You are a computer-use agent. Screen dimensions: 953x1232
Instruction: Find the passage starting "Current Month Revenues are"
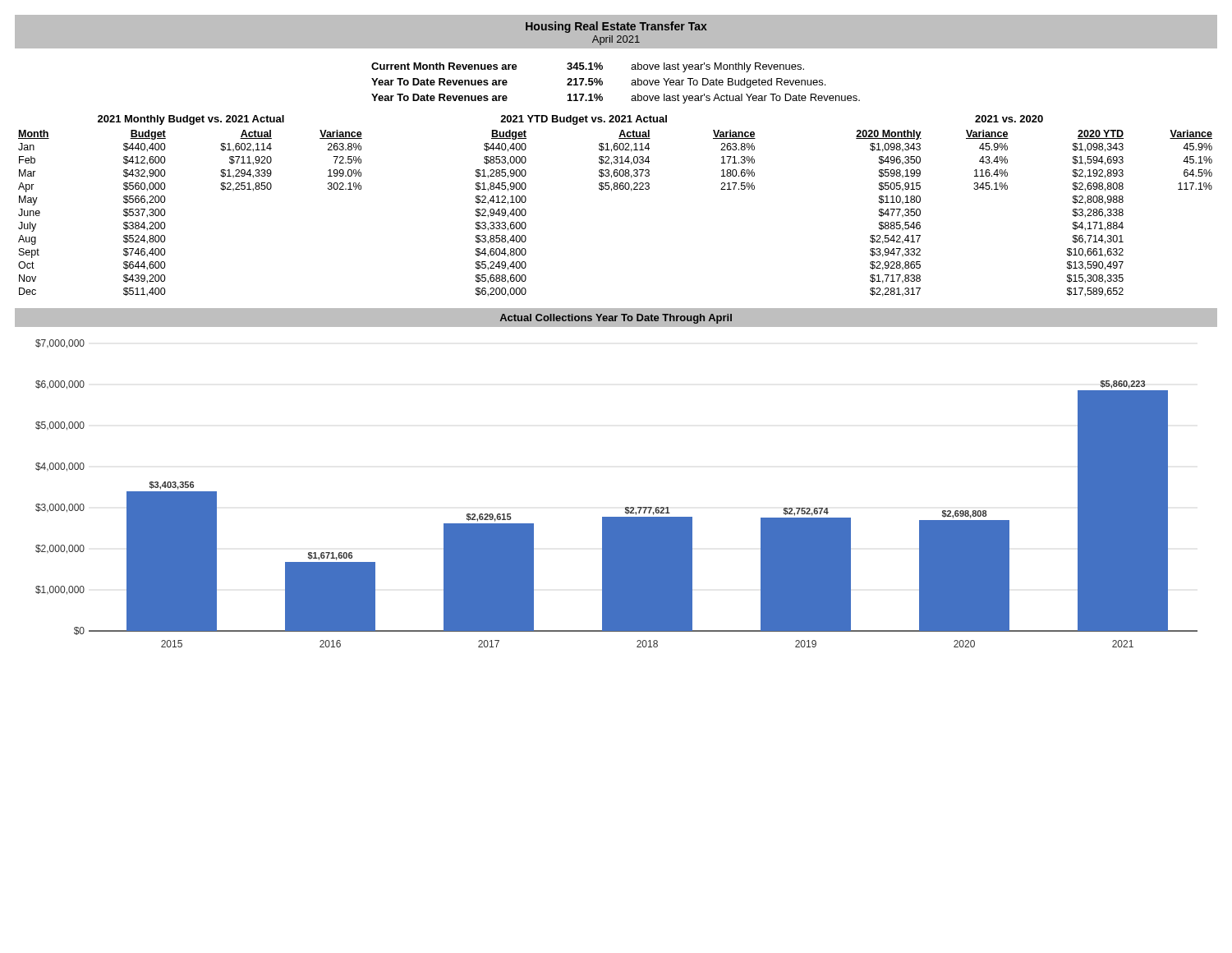tap(588, 67)
